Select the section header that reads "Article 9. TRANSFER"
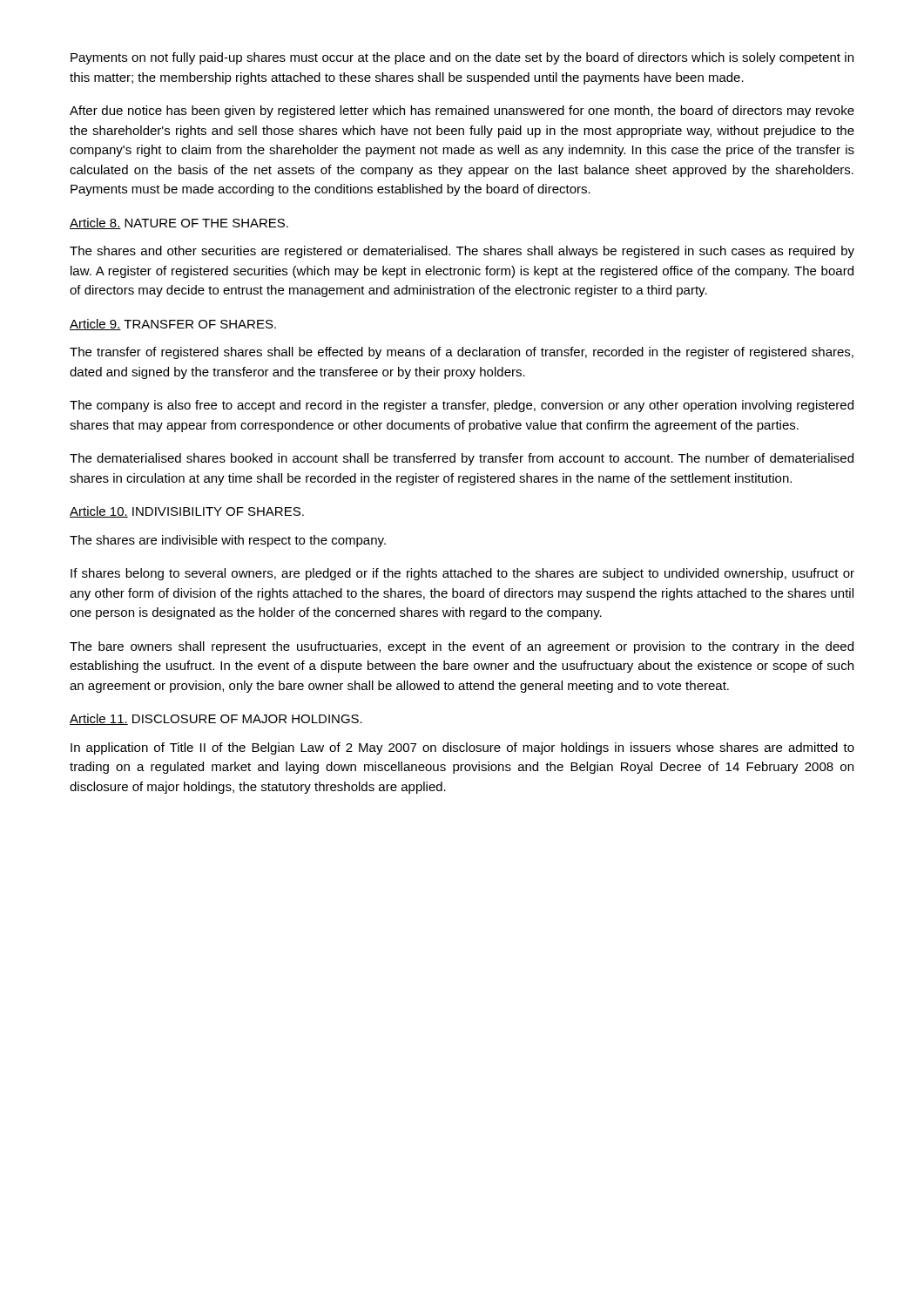Screen dimensions: 1307x924 click(173, 323)
